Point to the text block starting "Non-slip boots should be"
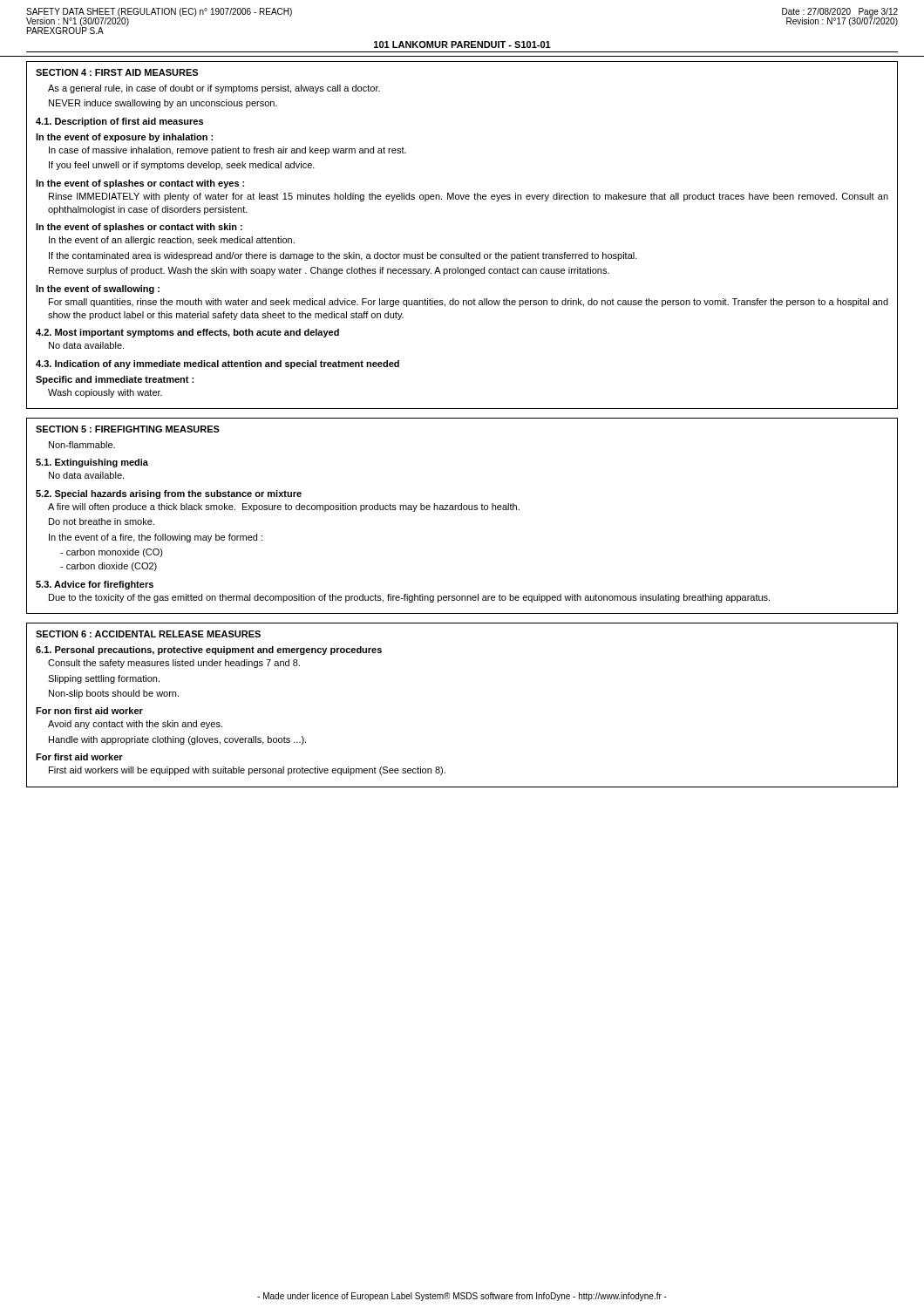Screen dimensions: 1308x924 point(114,693)
